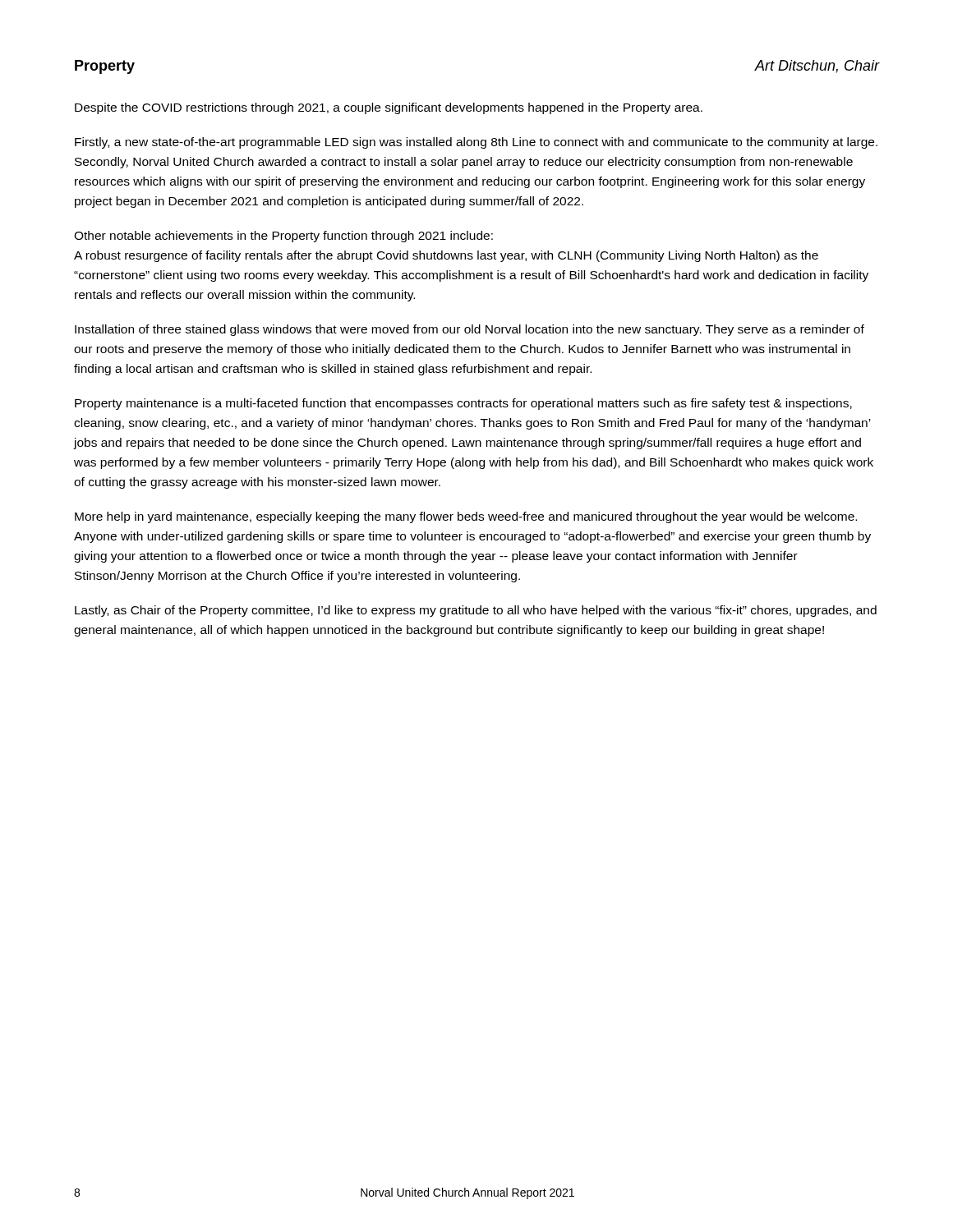This screenshot has width=953, height=1232.
Task: Click on the text block with the text "Other notable achievements in the Property function"
Action: [x=471, y=265]
